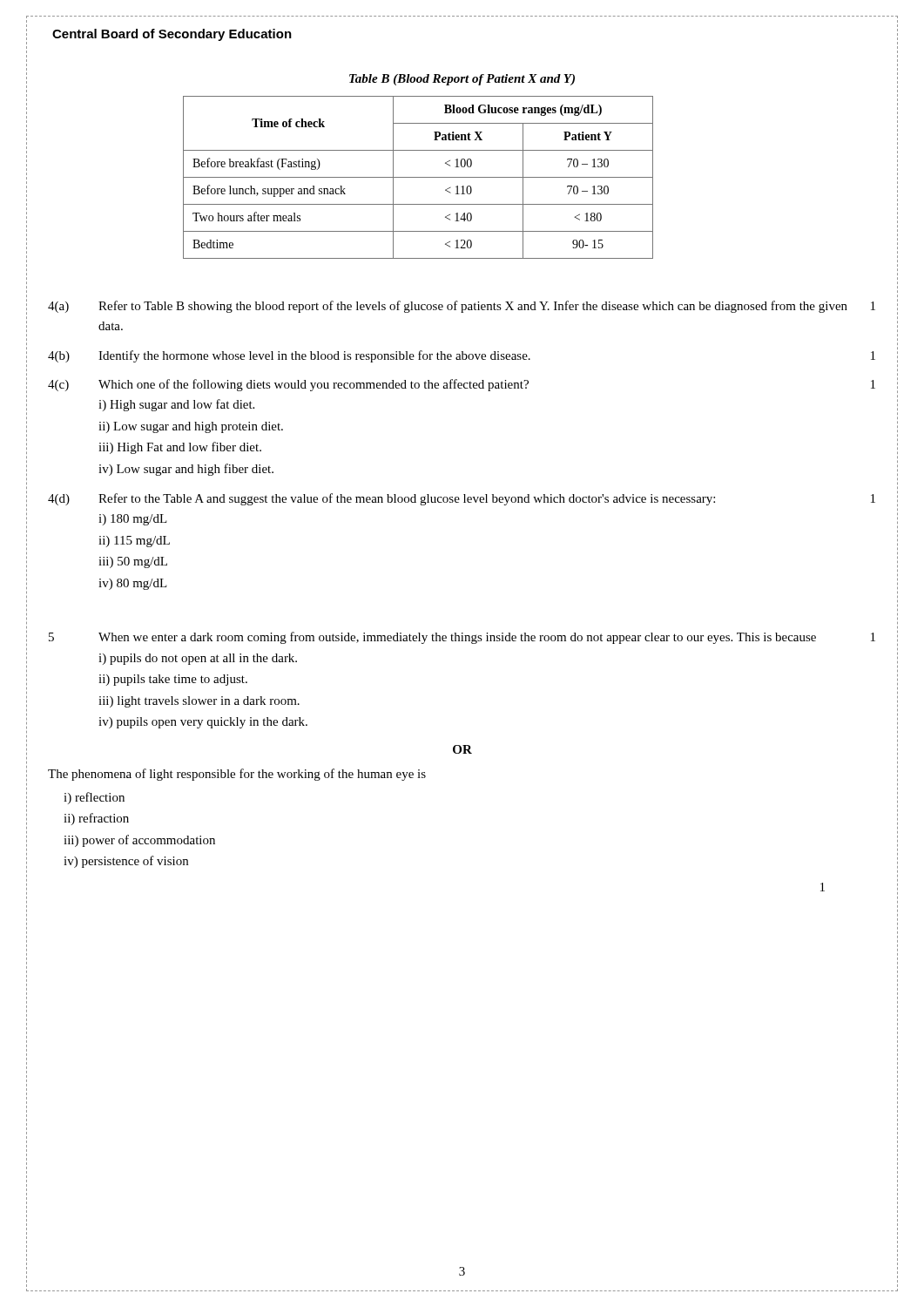Point to the passage starting "5 When we enter a"

(x=462, y=638)
